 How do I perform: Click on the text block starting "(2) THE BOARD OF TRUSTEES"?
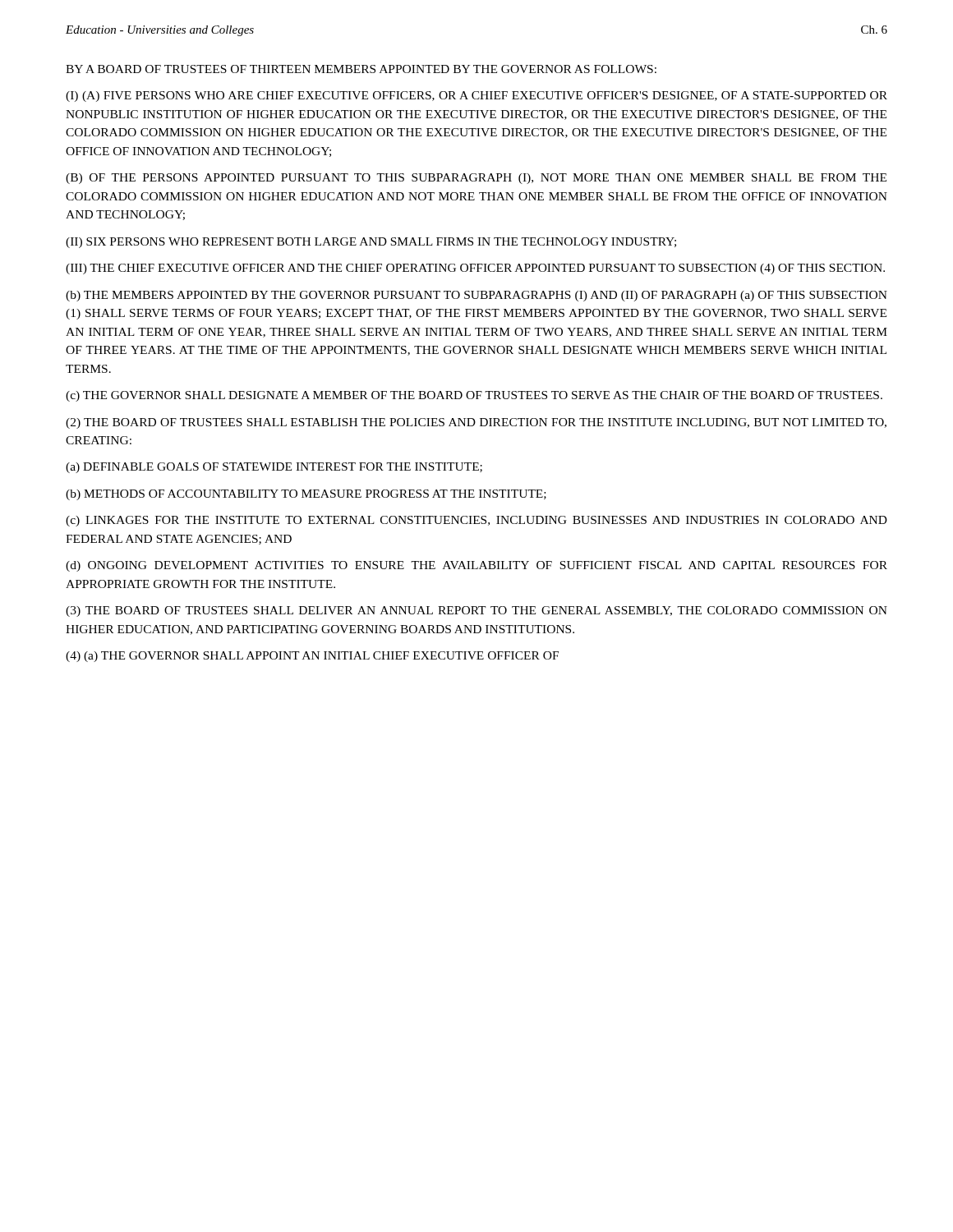(x=476, y=431)
